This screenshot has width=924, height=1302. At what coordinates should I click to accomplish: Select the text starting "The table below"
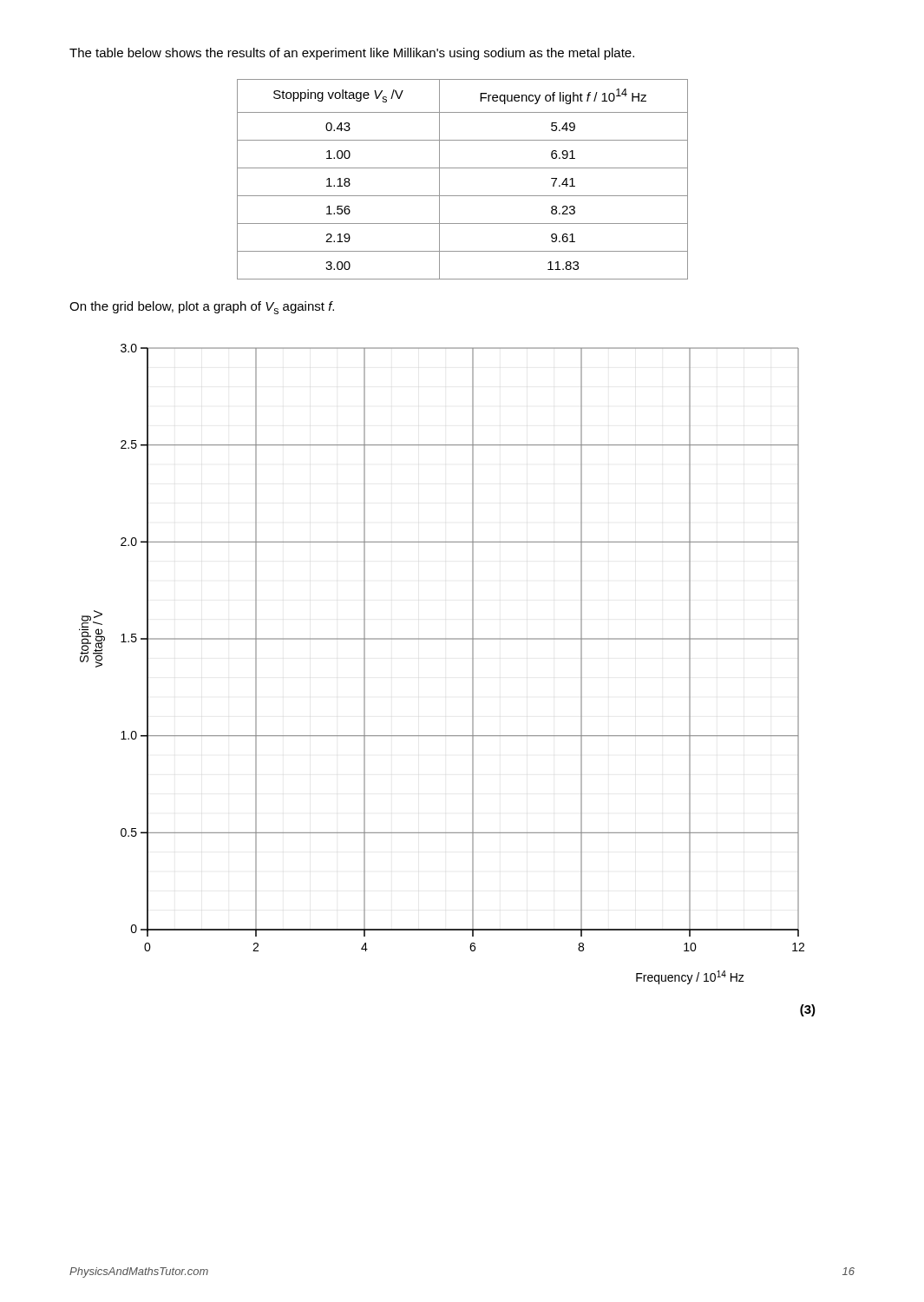click(352, 53)
